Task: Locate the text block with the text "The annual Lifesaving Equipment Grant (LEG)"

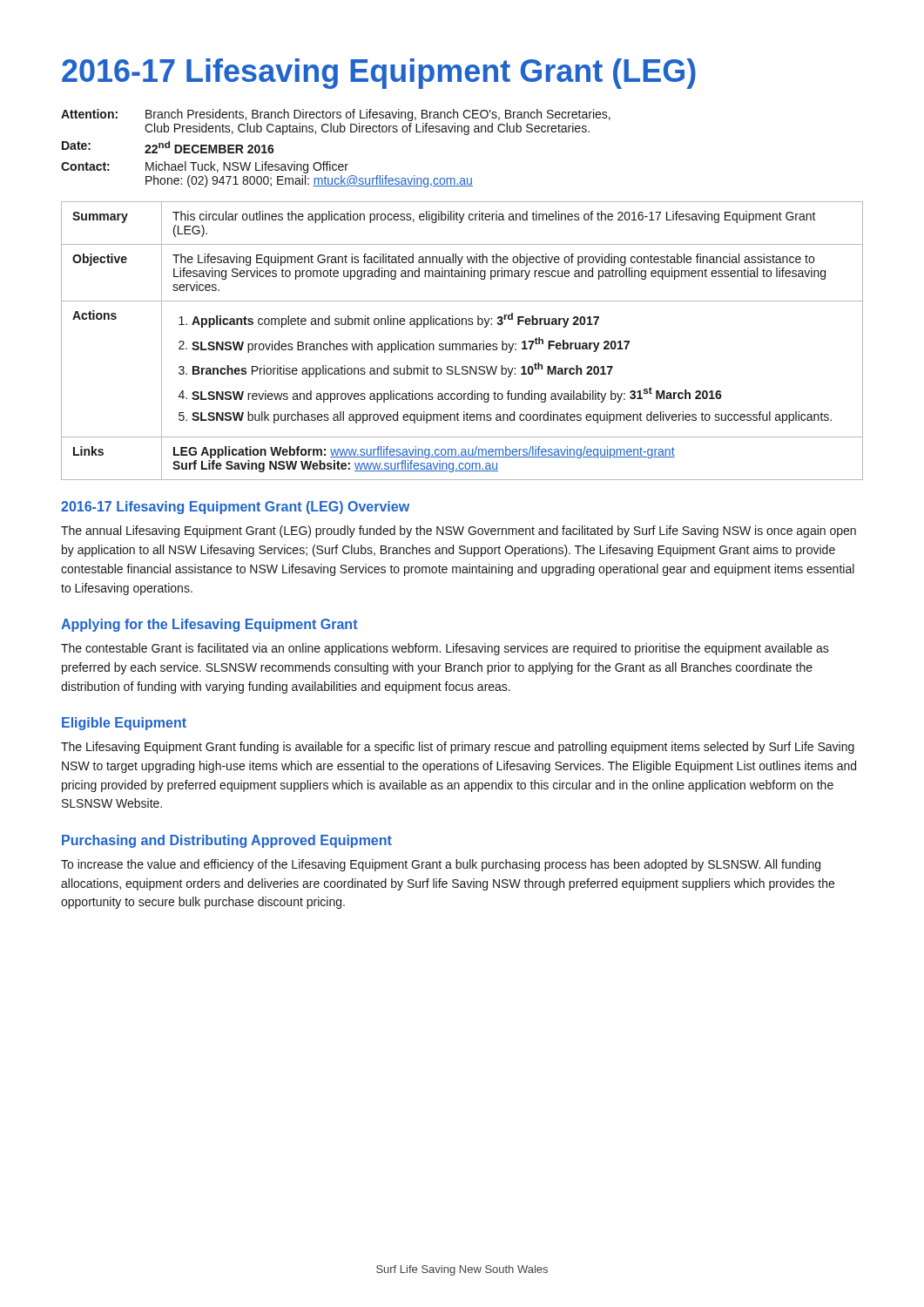Action: (462, 560)
